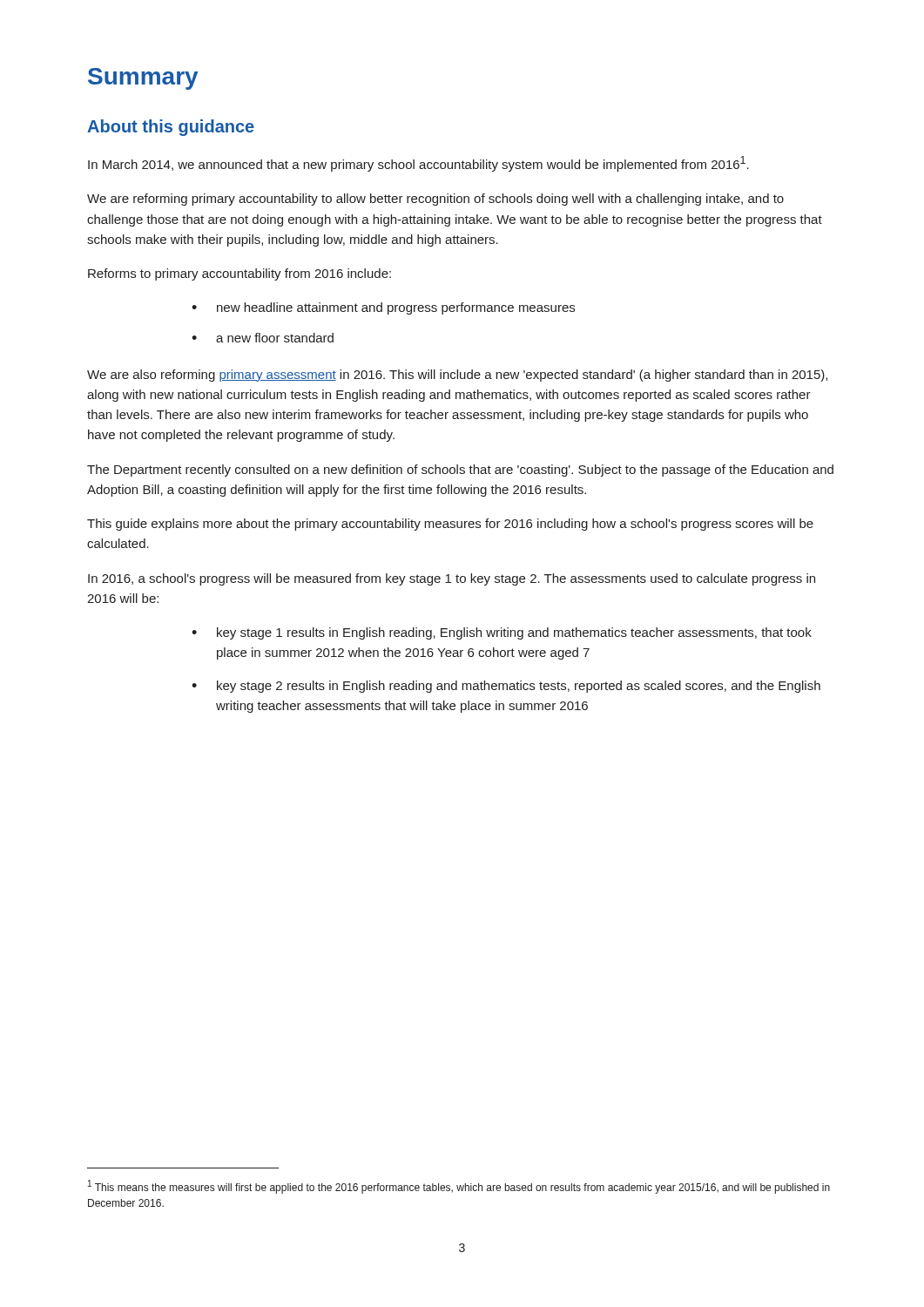Click the footnote
The height and width of the screenshot is (1307, 924).
[459, 1194]
